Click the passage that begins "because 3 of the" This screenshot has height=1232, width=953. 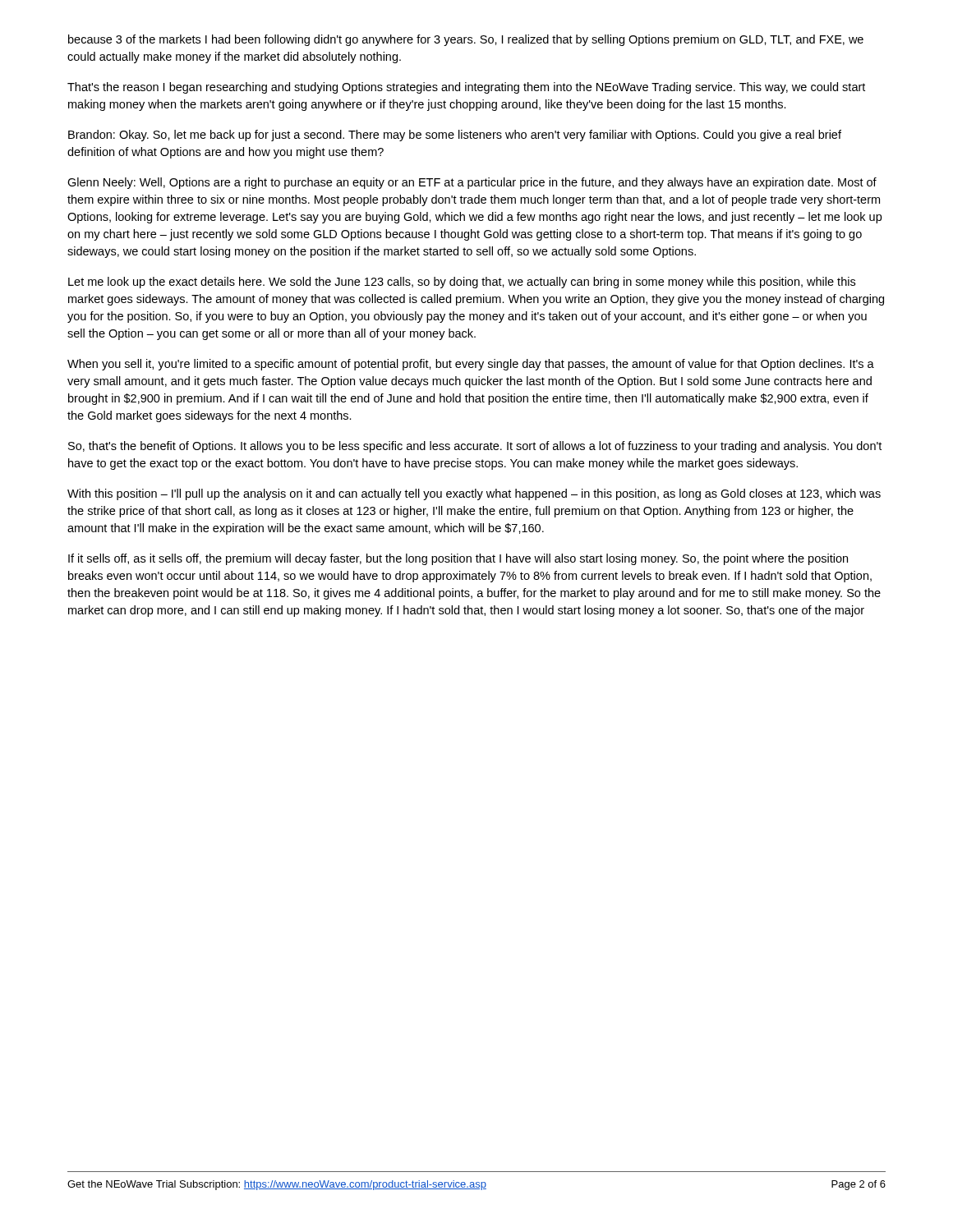coord(466,48)
